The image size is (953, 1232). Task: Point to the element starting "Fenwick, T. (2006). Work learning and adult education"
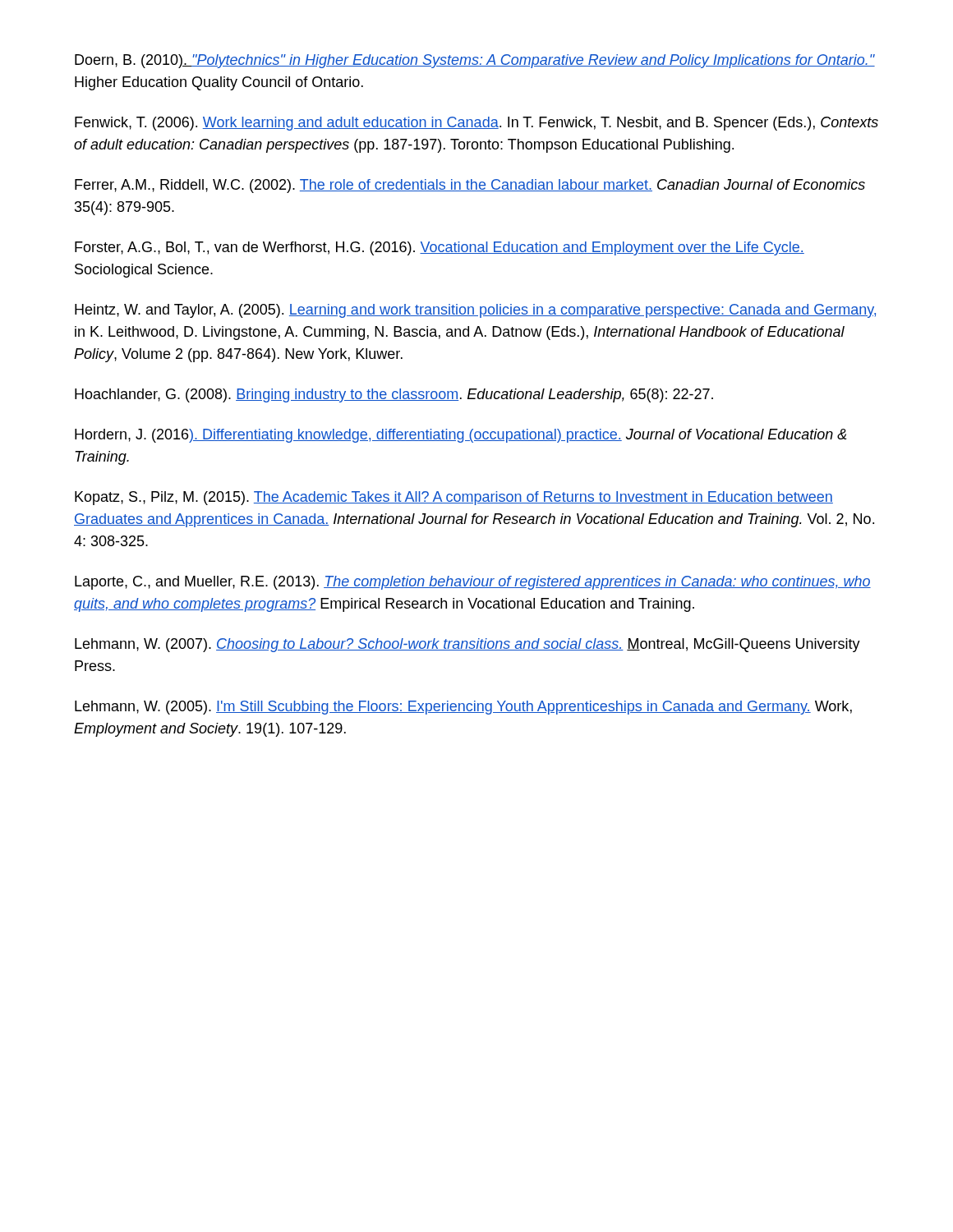(x=476, y=133)
